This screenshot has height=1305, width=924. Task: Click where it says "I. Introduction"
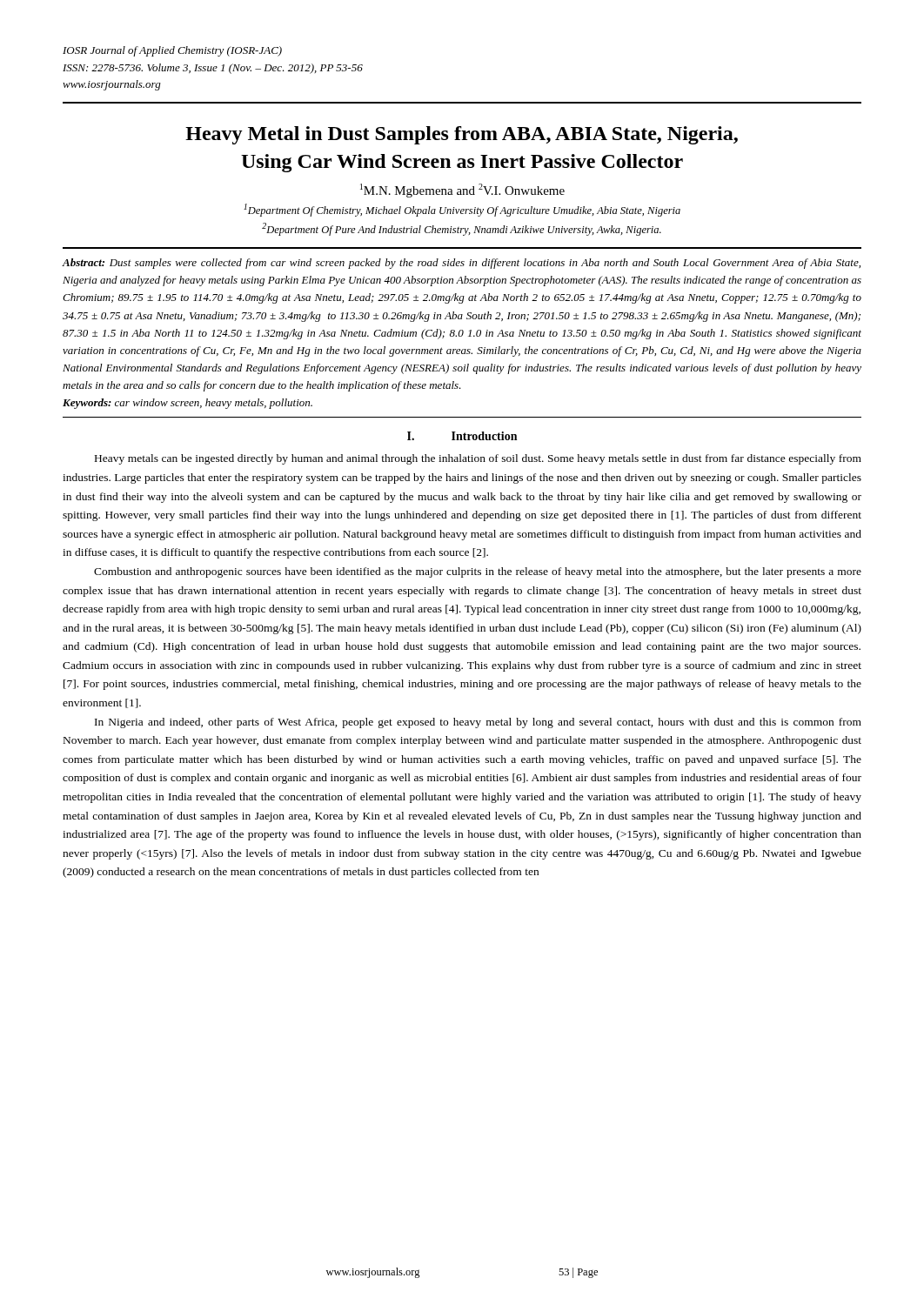tap(462, 437)
